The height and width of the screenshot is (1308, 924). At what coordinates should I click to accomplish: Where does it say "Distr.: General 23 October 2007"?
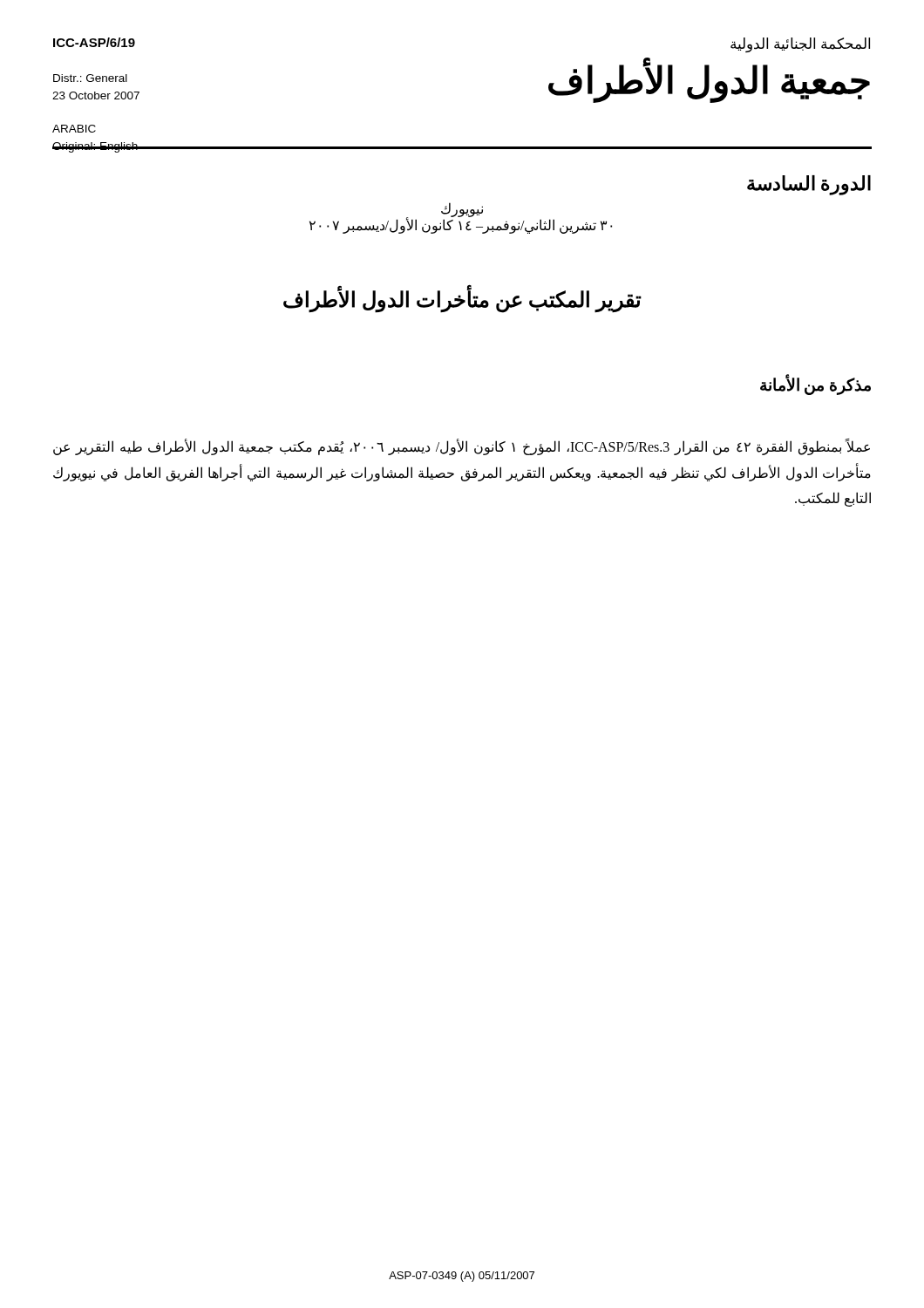click(x=96, y=87)
